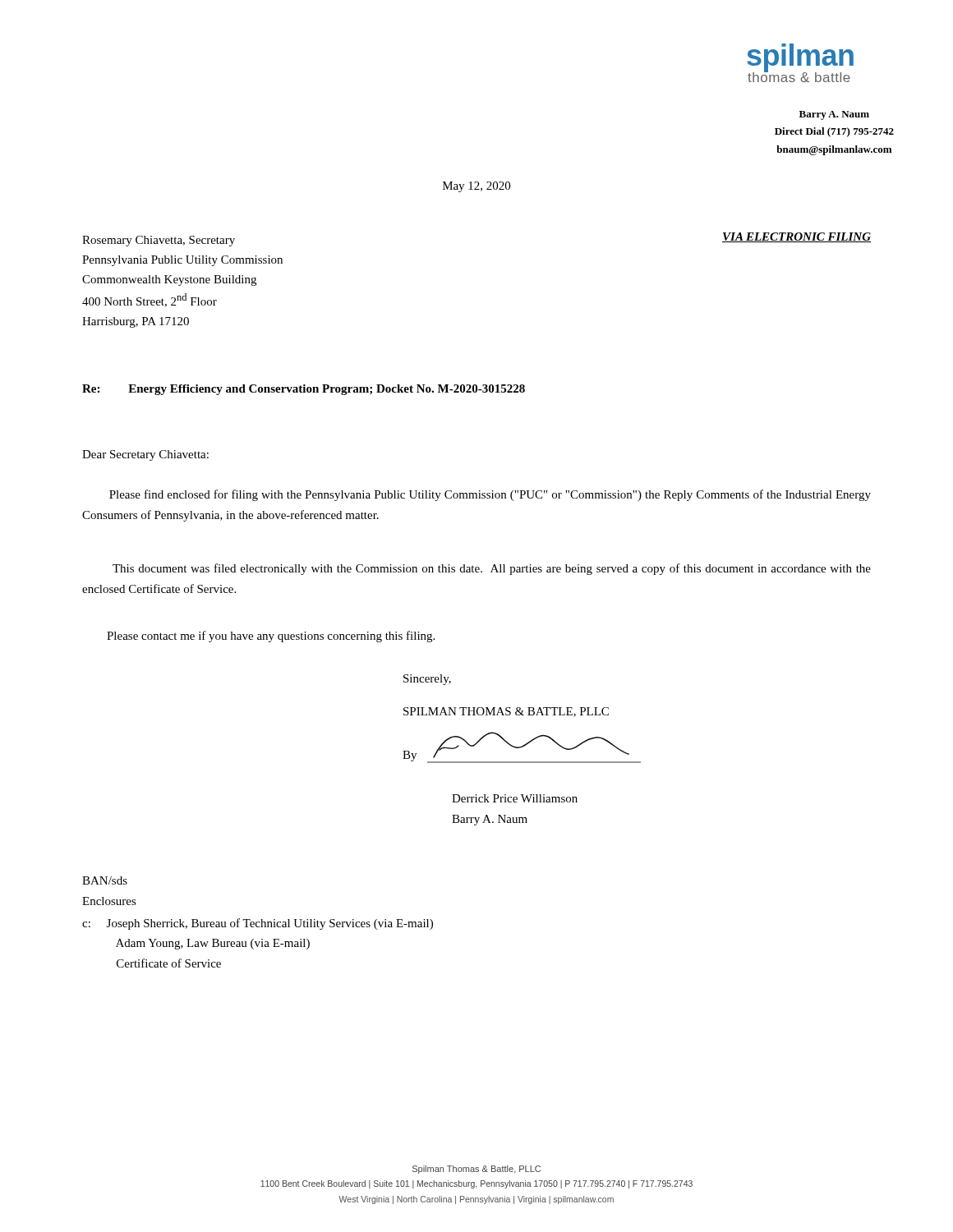The image size is (953, 1232).
Task: Point to the block beginning "Rosemary Chiavetta, Secretary Pennsylvania Public Utility Commission Commonwealth"
Action: click(x=183, y=280)
